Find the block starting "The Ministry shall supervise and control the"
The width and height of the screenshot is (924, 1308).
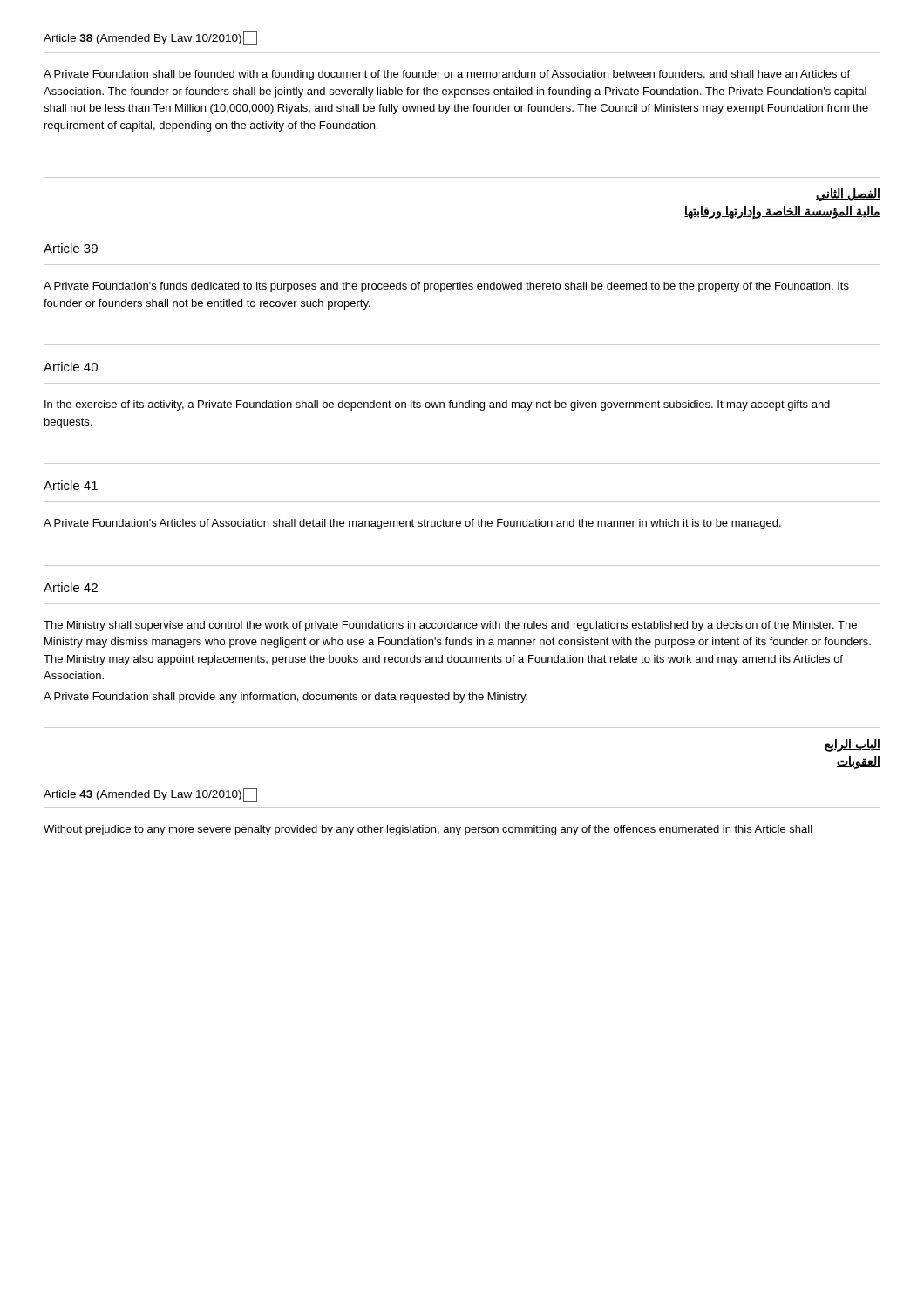(462, 661)
